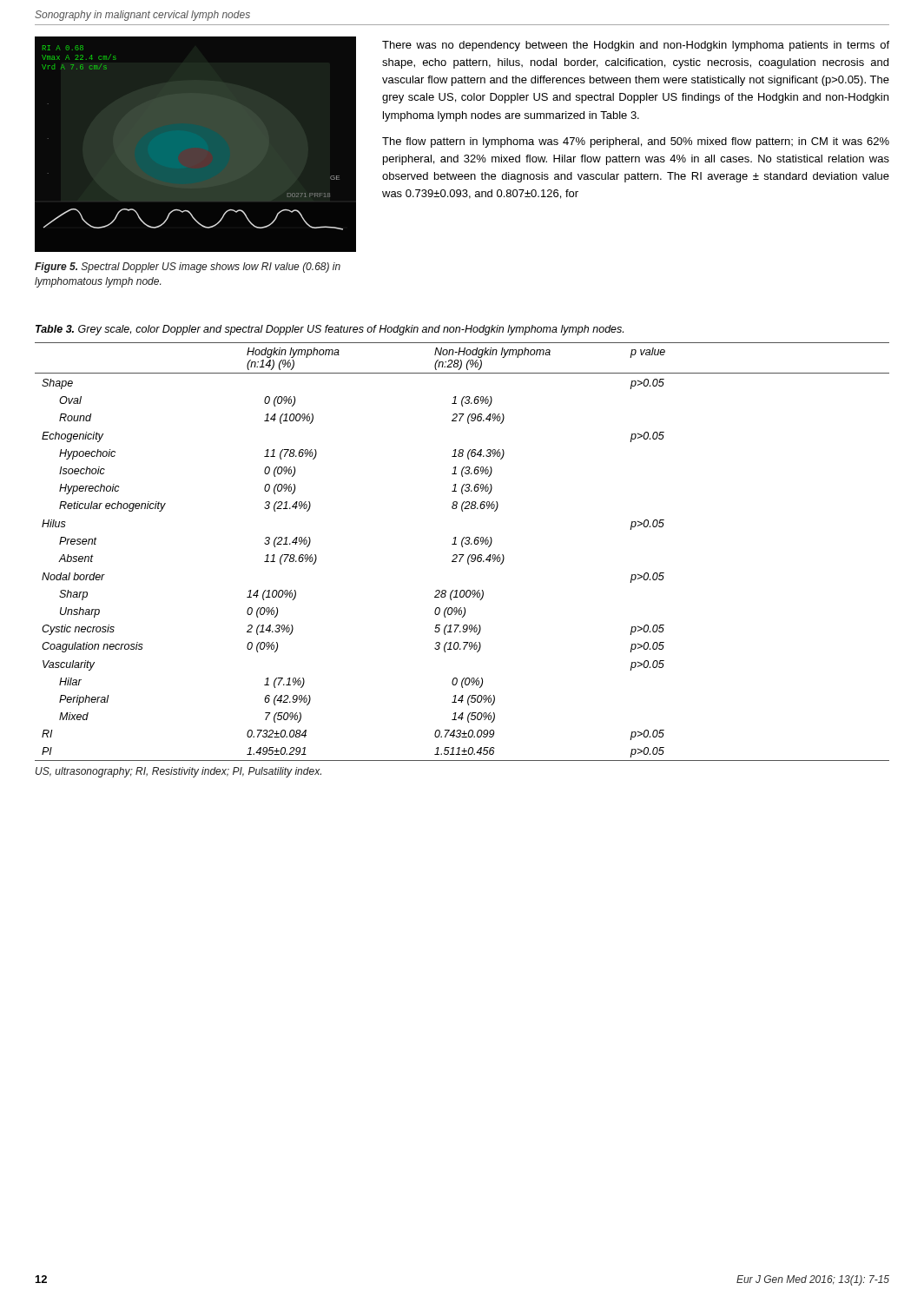Find the photo
This screenshot has height=1303, width=924.
195,145
